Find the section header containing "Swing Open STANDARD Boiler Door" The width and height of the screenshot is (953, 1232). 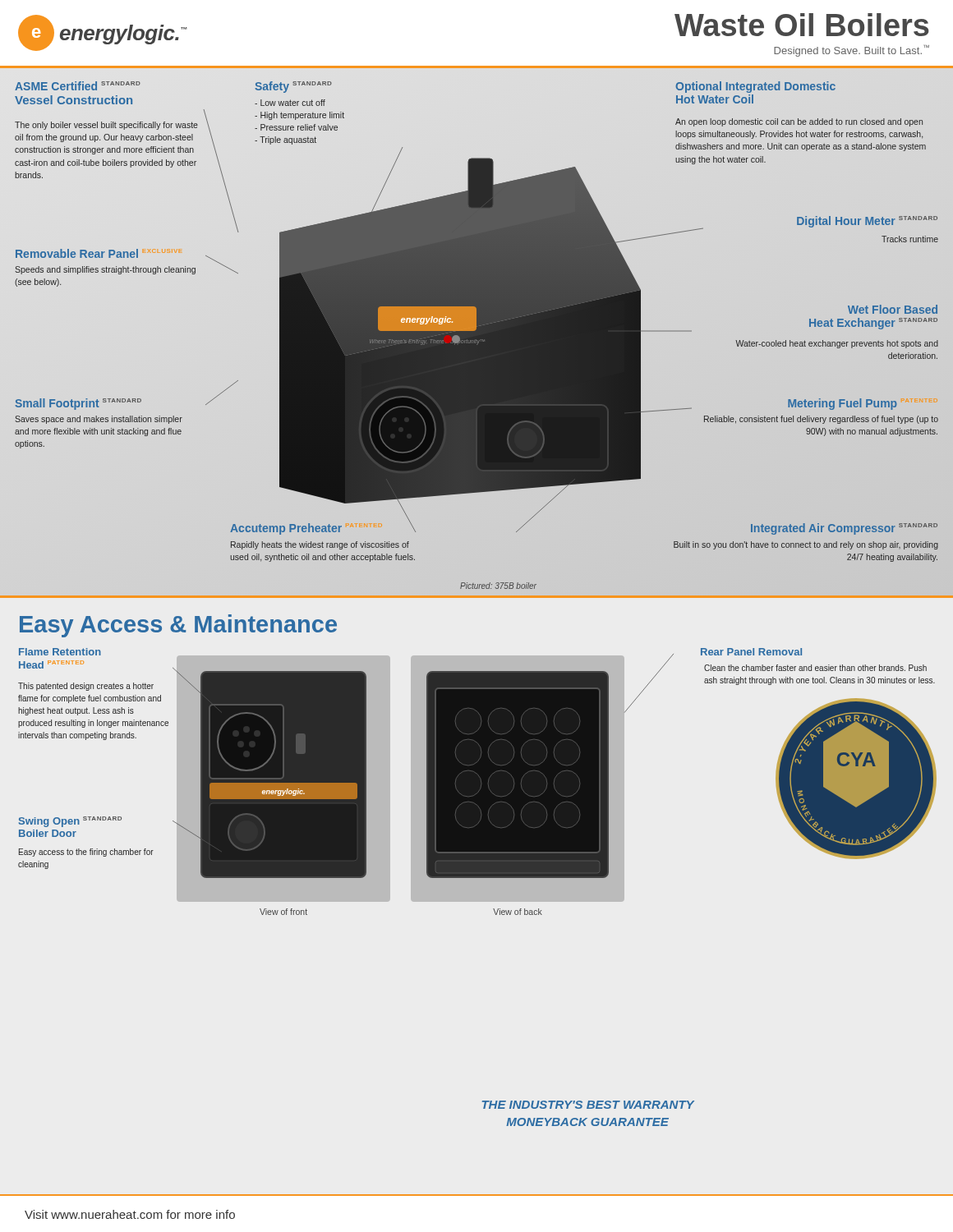[x=96, y=827]
